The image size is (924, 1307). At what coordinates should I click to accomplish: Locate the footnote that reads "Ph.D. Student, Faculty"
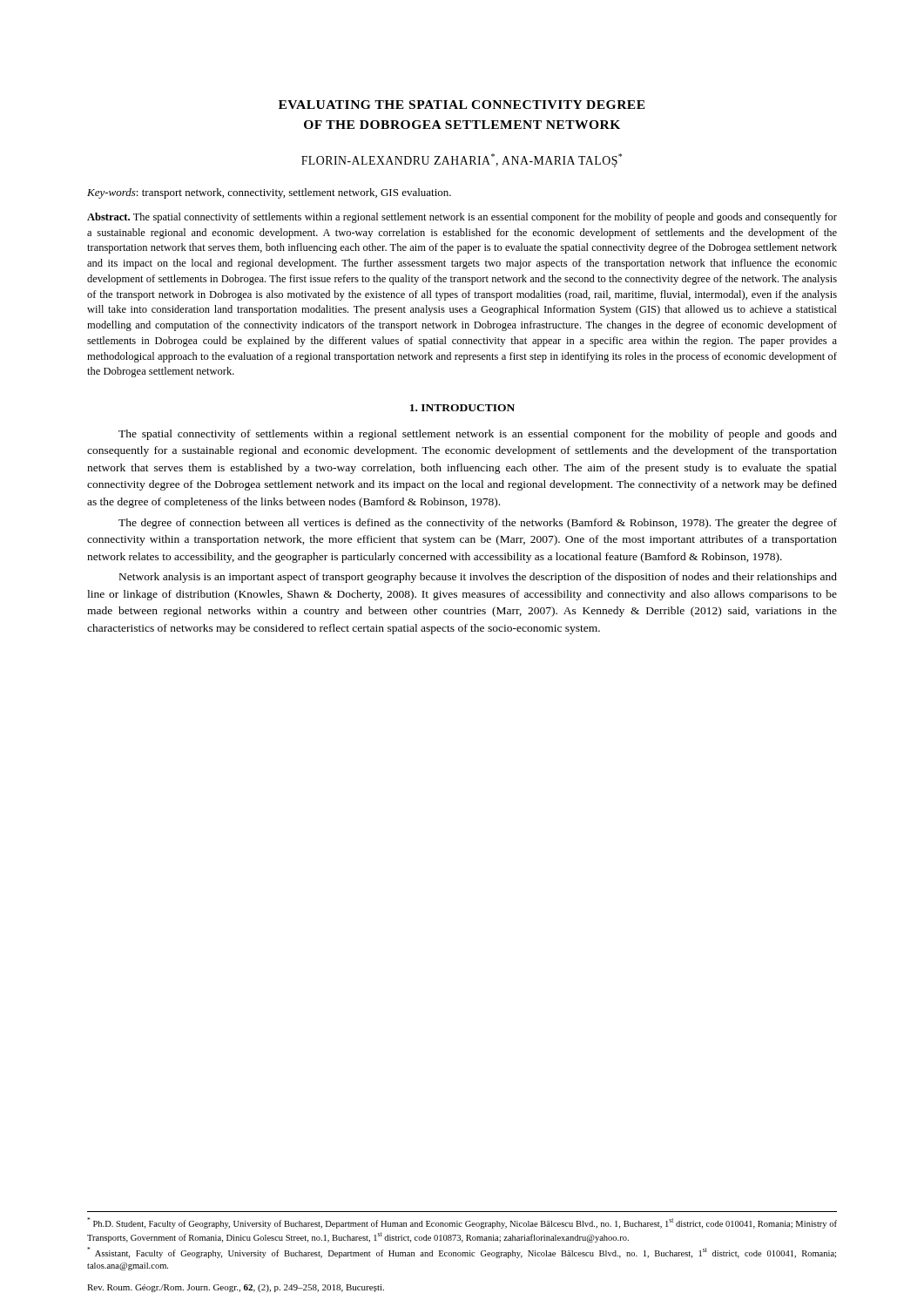coord(462,1244)
